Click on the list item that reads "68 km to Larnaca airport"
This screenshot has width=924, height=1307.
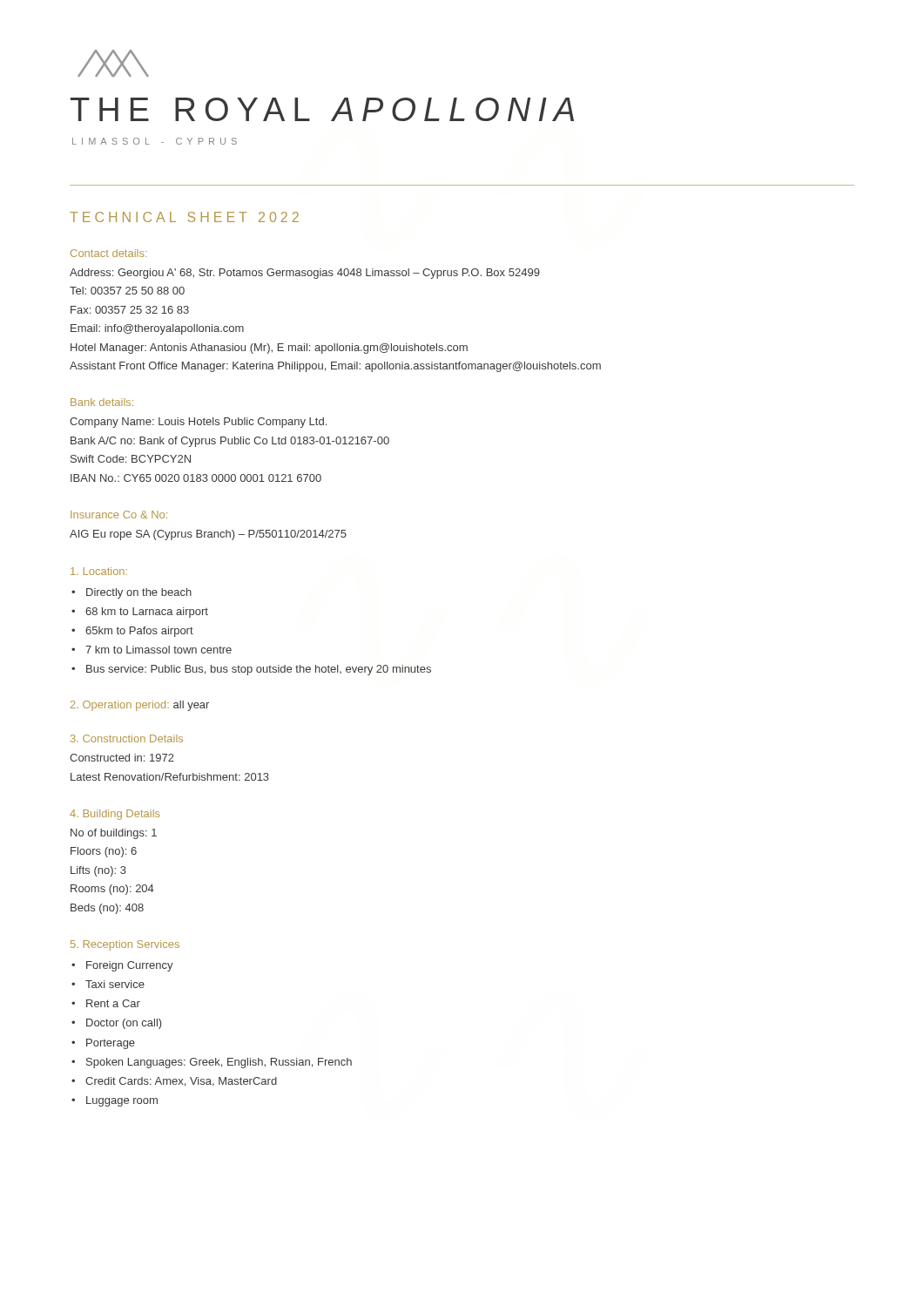147,611
